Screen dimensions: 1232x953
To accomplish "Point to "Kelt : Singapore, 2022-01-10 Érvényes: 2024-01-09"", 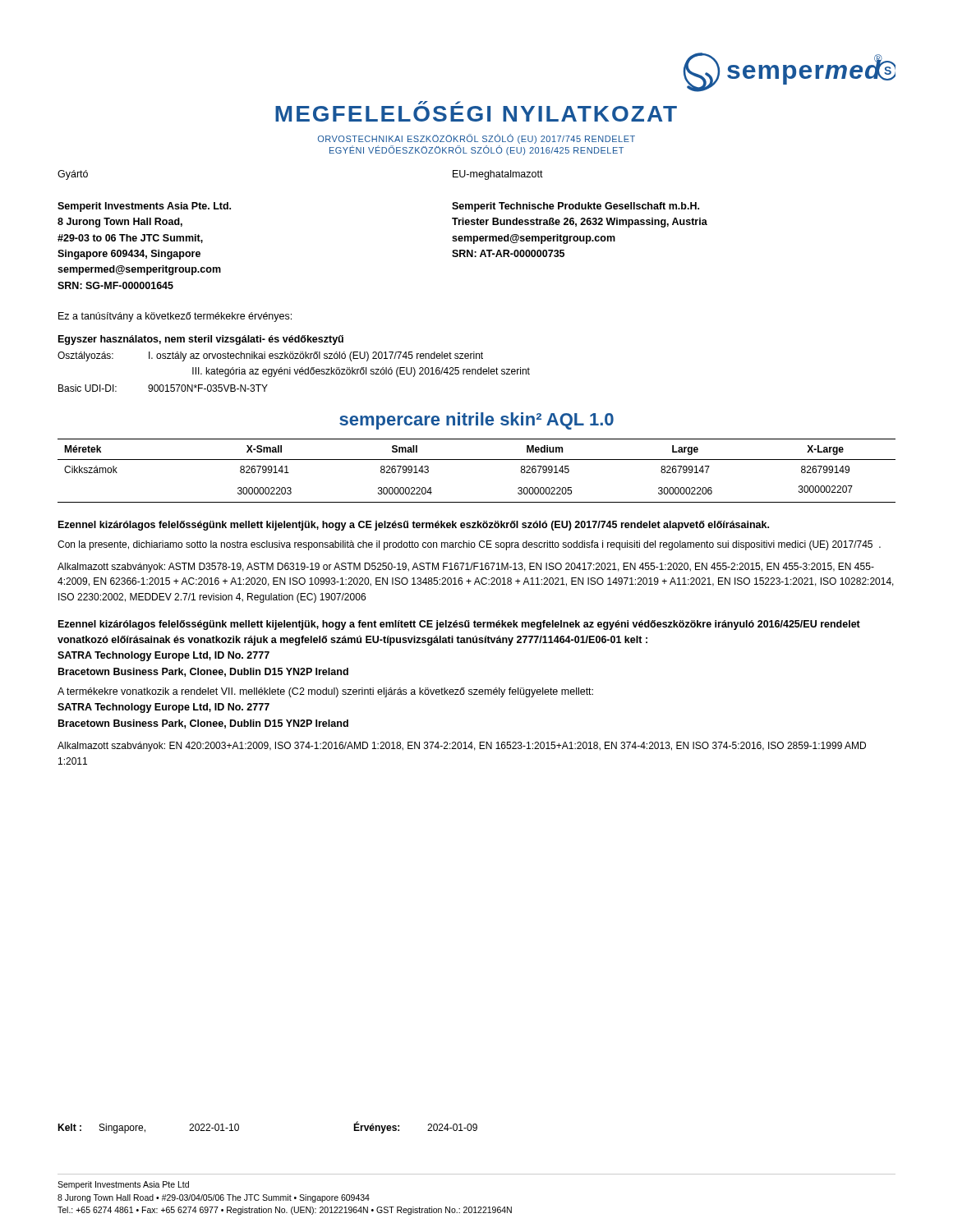I will point(67,1128).
